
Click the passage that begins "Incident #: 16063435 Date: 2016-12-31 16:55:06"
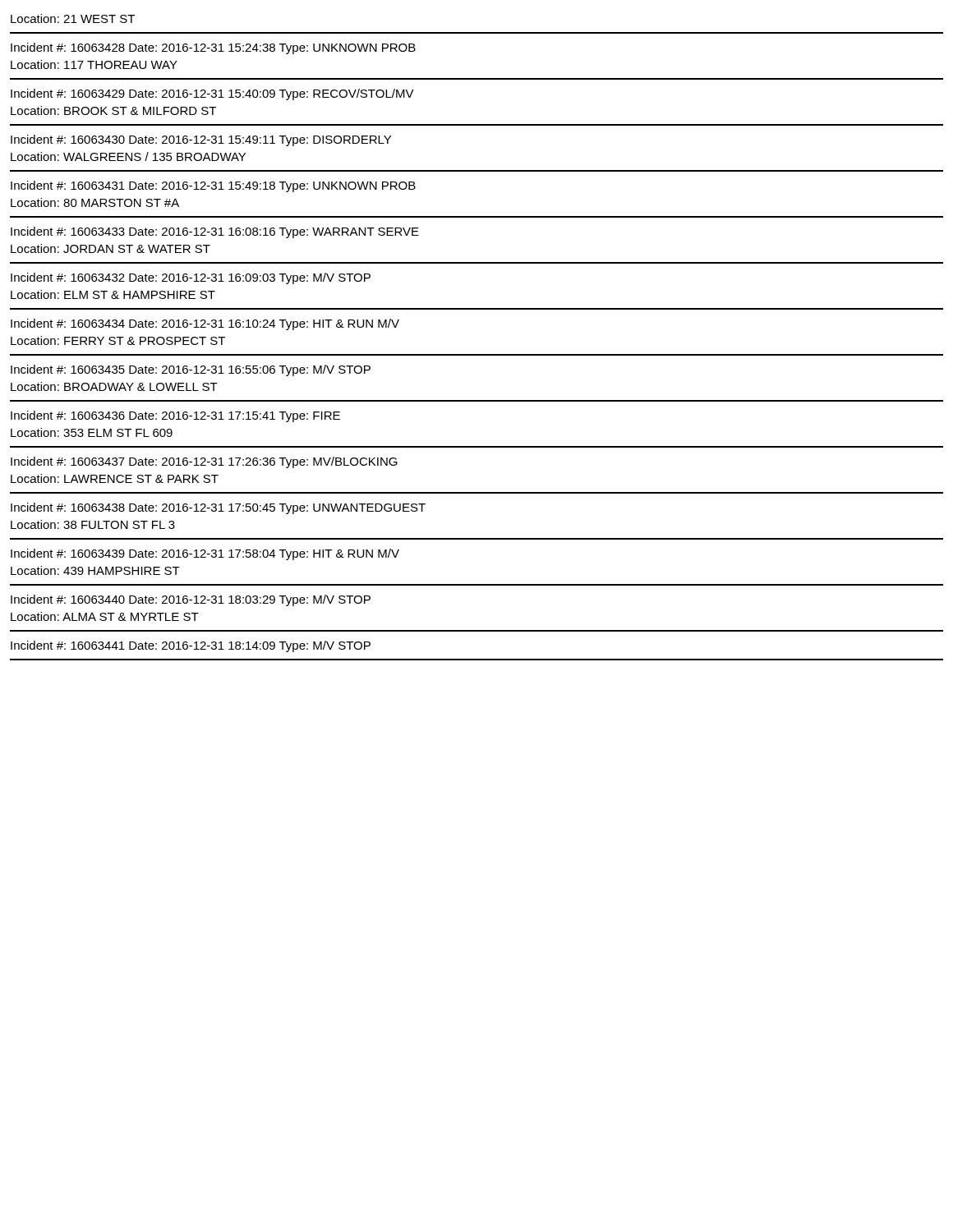point(191,370)
